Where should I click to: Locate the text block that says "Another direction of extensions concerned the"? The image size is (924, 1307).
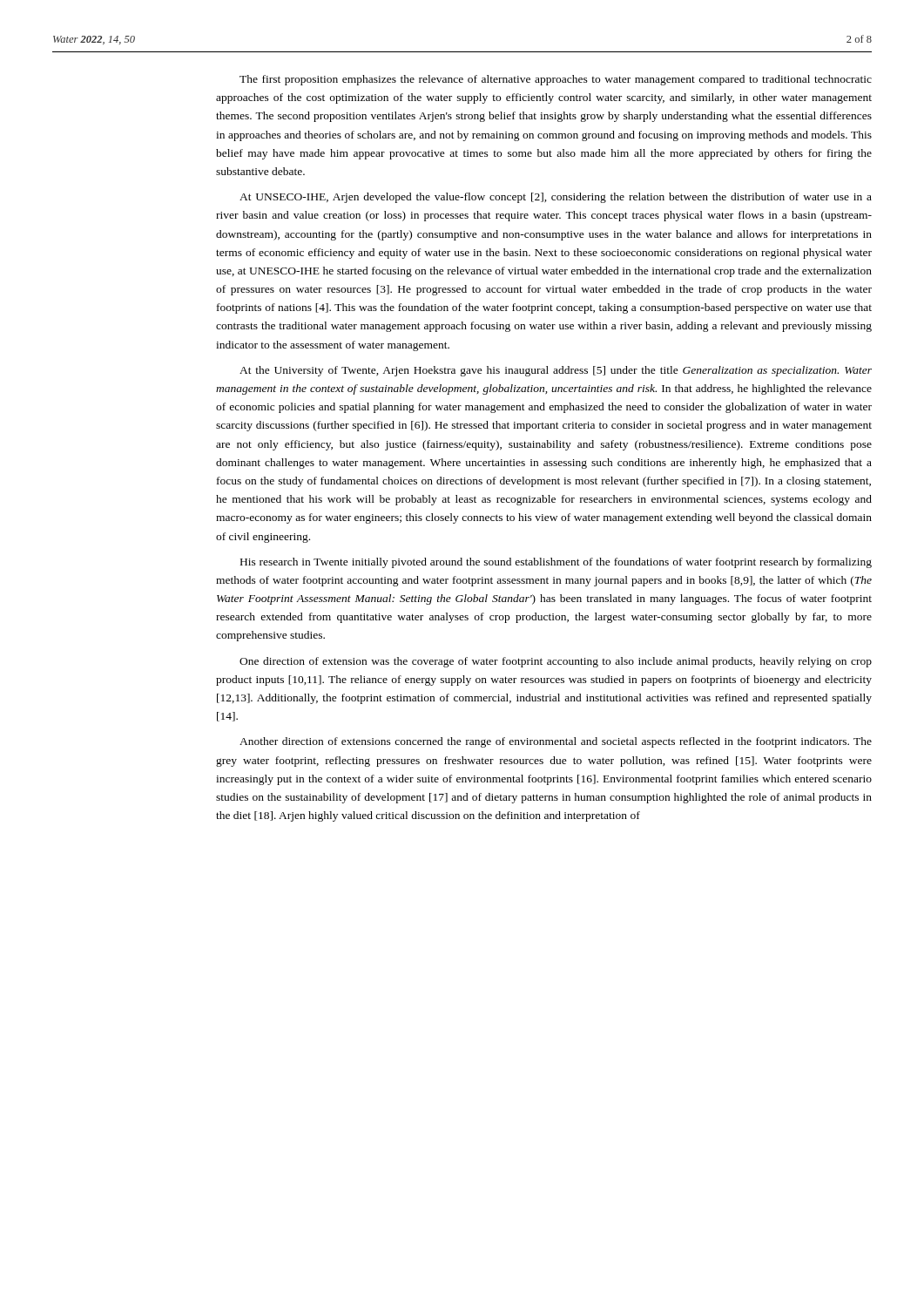[544, 778]
